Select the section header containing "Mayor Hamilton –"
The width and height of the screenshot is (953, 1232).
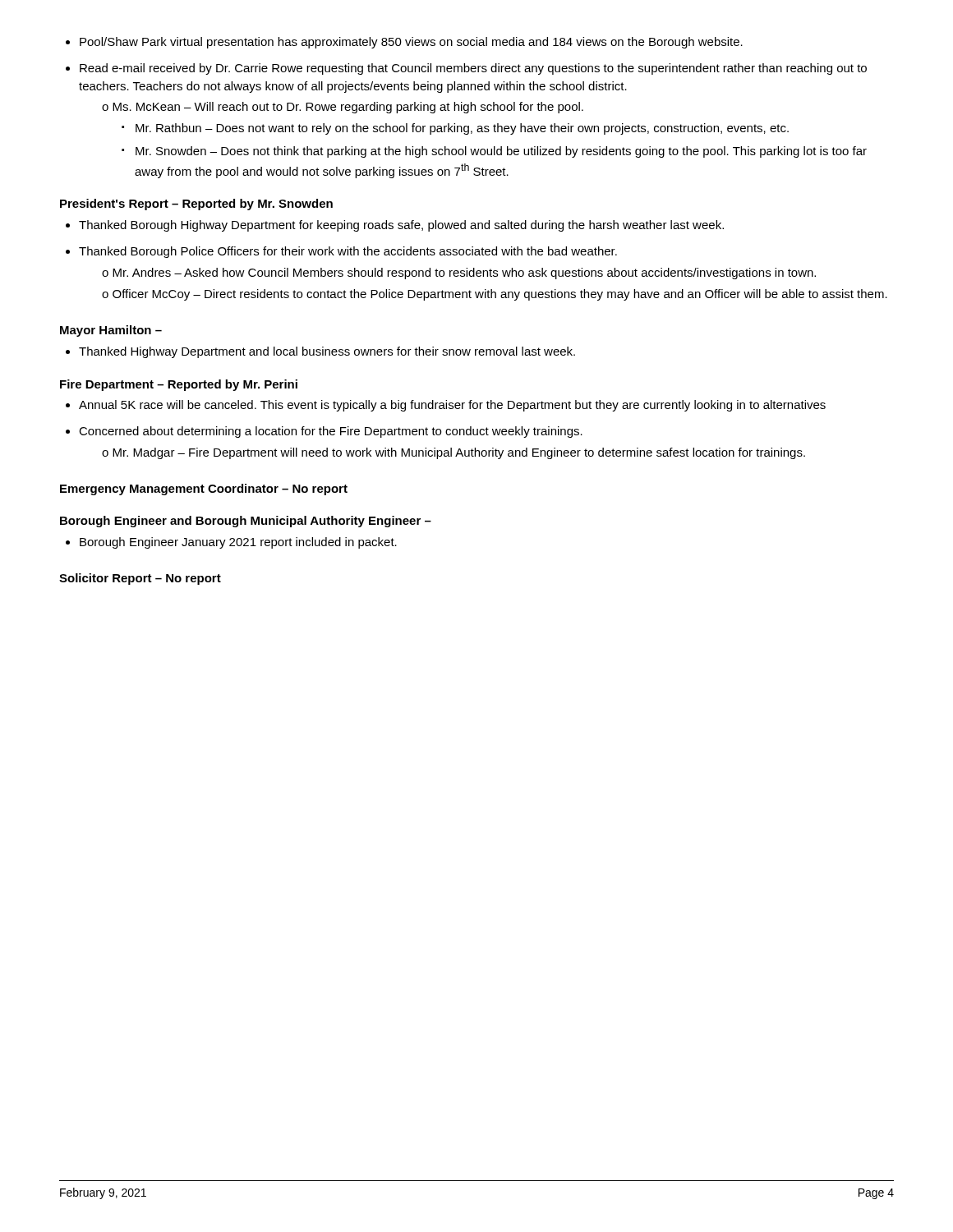point(111,330)
